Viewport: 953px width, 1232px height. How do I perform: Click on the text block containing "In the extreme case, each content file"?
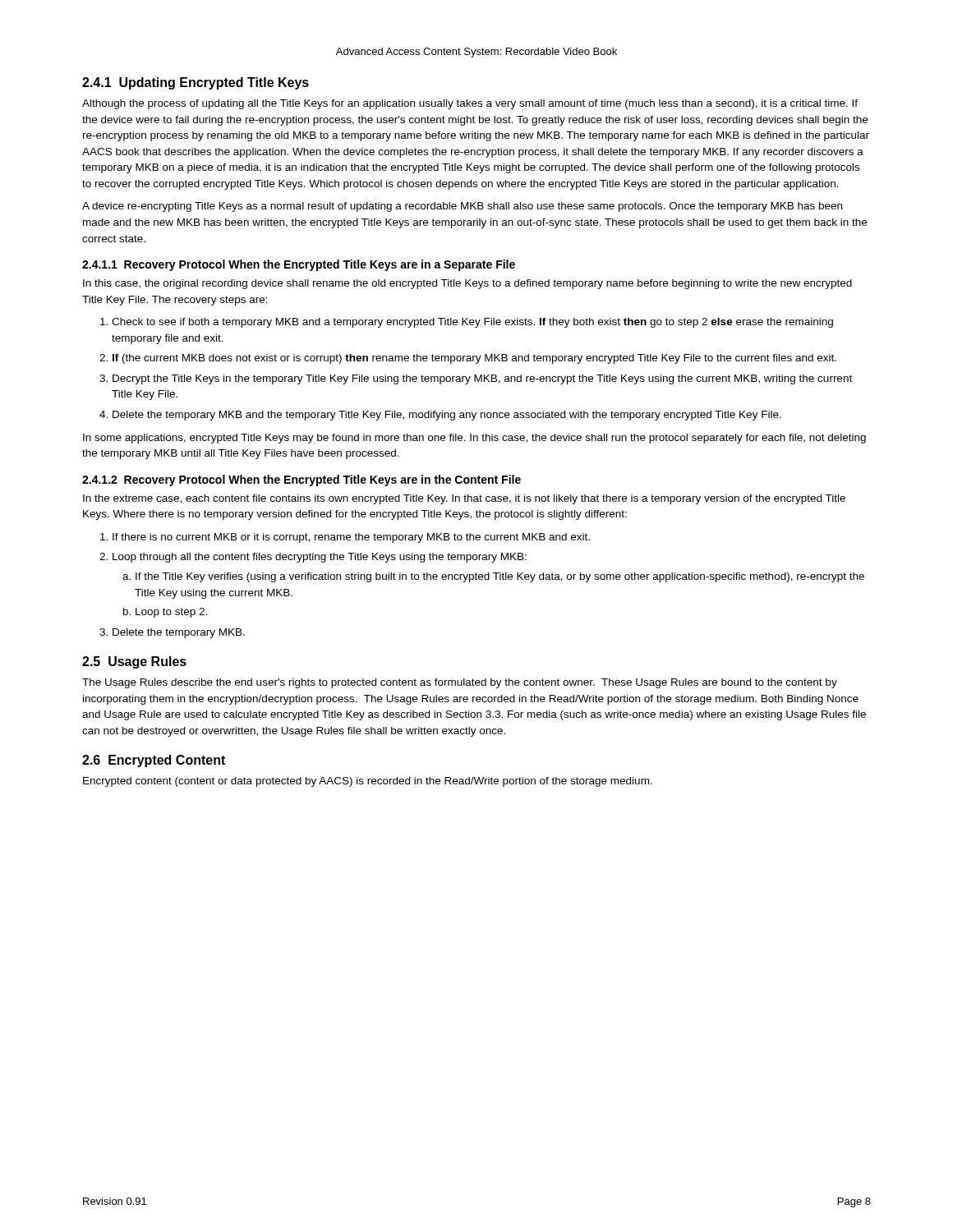click(464, 506)
